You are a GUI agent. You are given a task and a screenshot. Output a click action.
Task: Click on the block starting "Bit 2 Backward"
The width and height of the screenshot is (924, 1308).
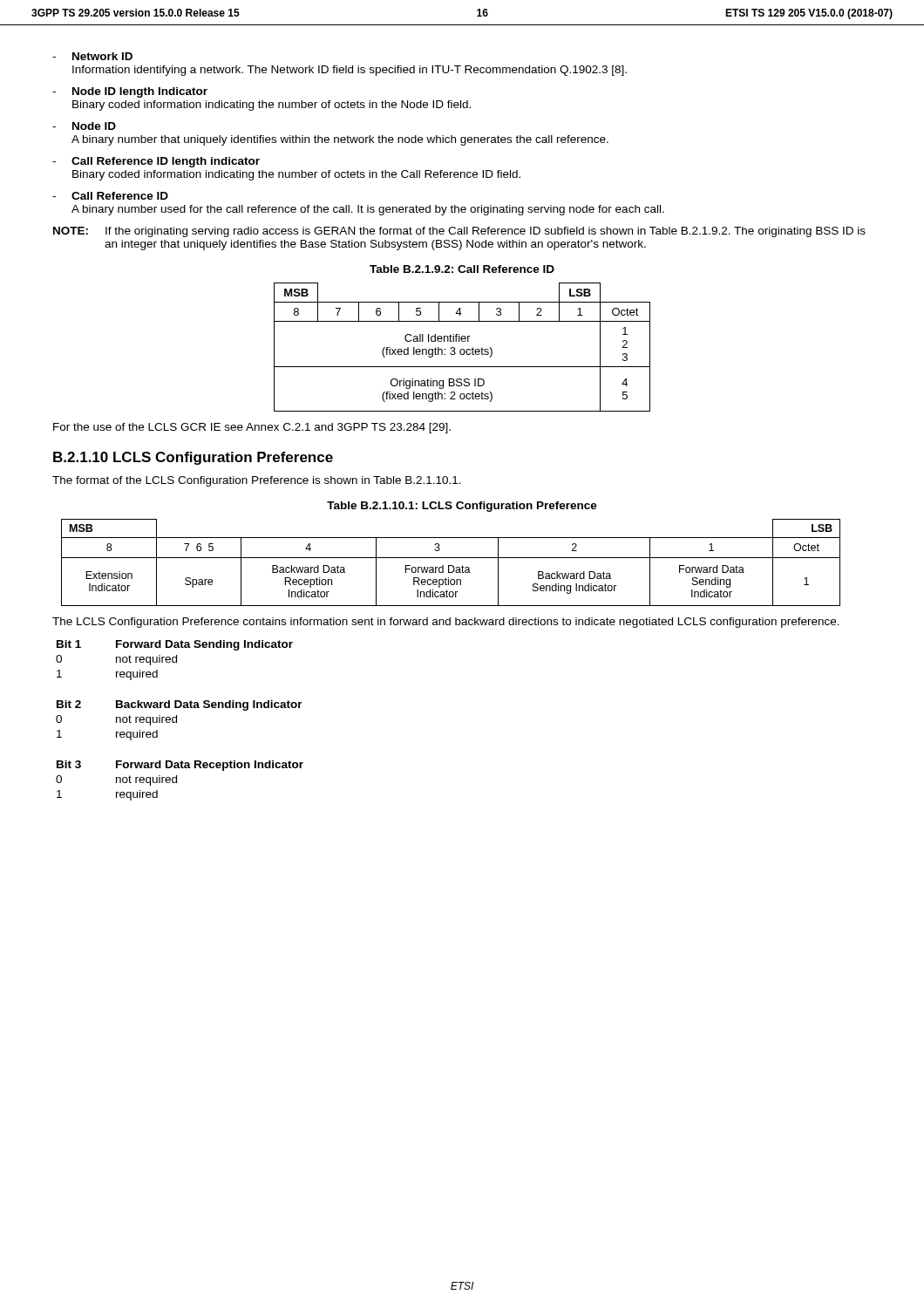click(180, 705)
